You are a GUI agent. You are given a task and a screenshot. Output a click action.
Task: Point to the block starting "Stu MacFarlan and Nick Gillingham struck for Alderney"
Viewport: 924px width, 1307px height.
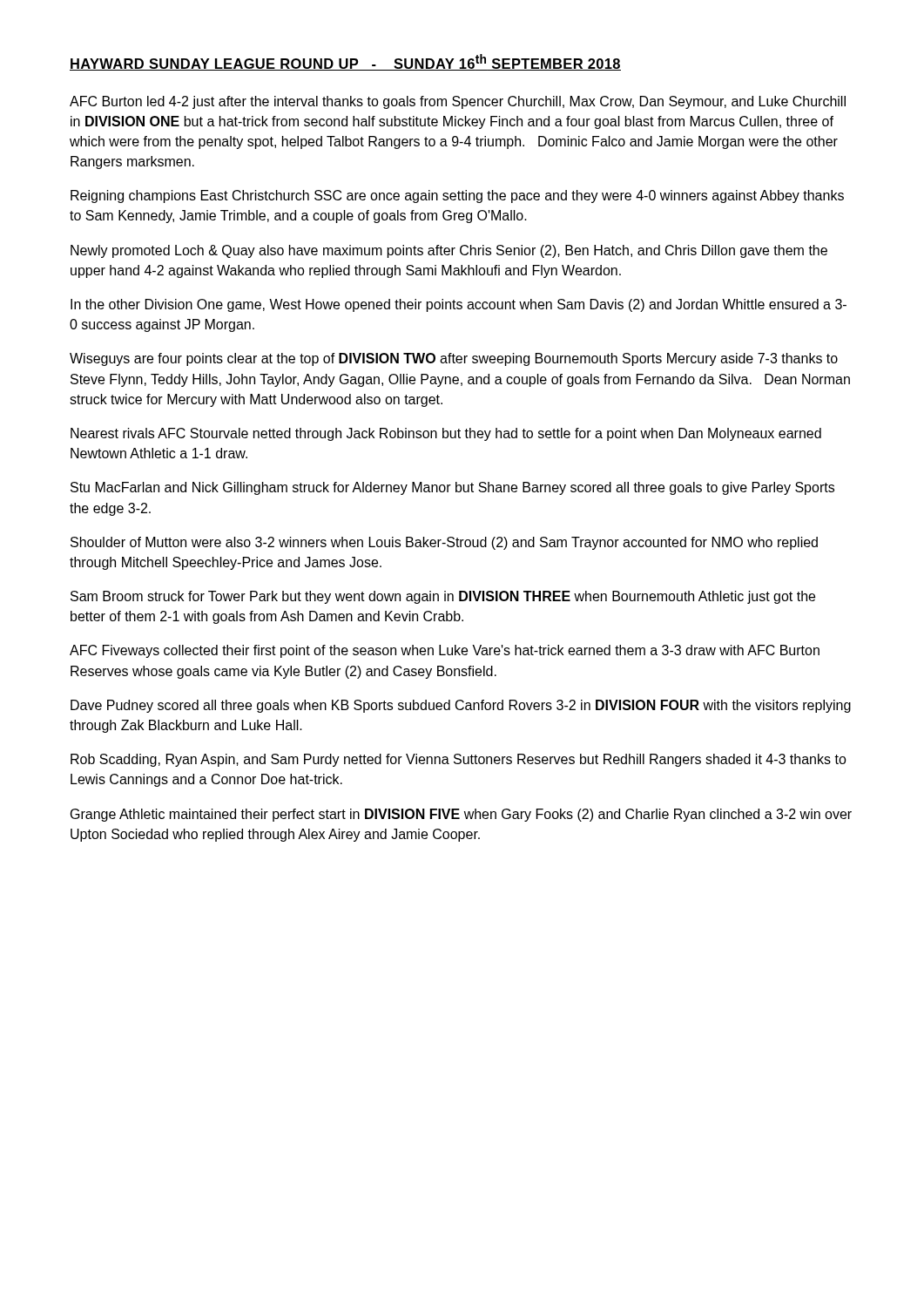pyautogui.click(x=452, y=498)
